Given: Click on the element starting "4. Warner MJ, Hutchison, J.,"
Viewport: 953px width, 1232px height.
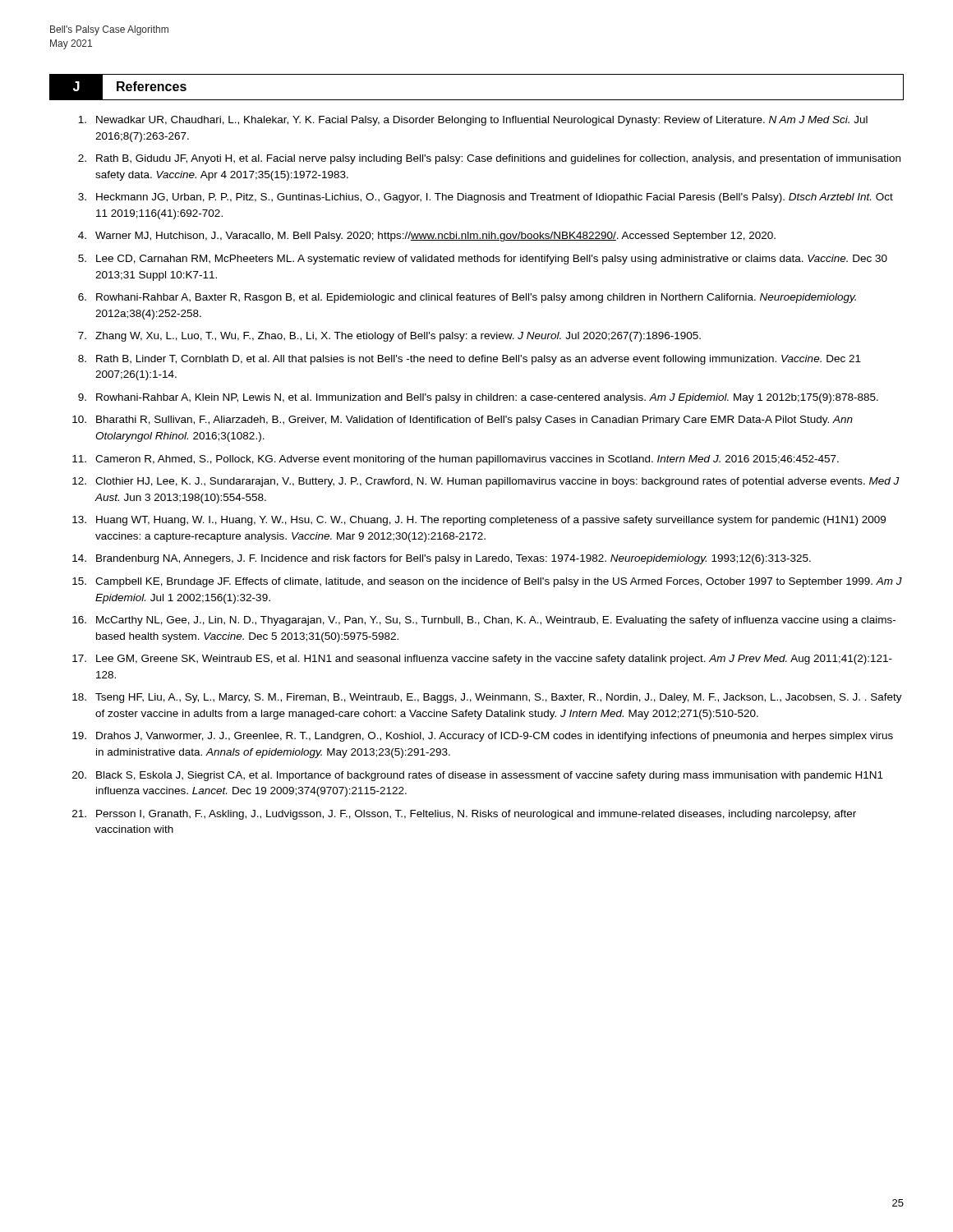Looking at the screenshot, I should [x=476, y=236].
